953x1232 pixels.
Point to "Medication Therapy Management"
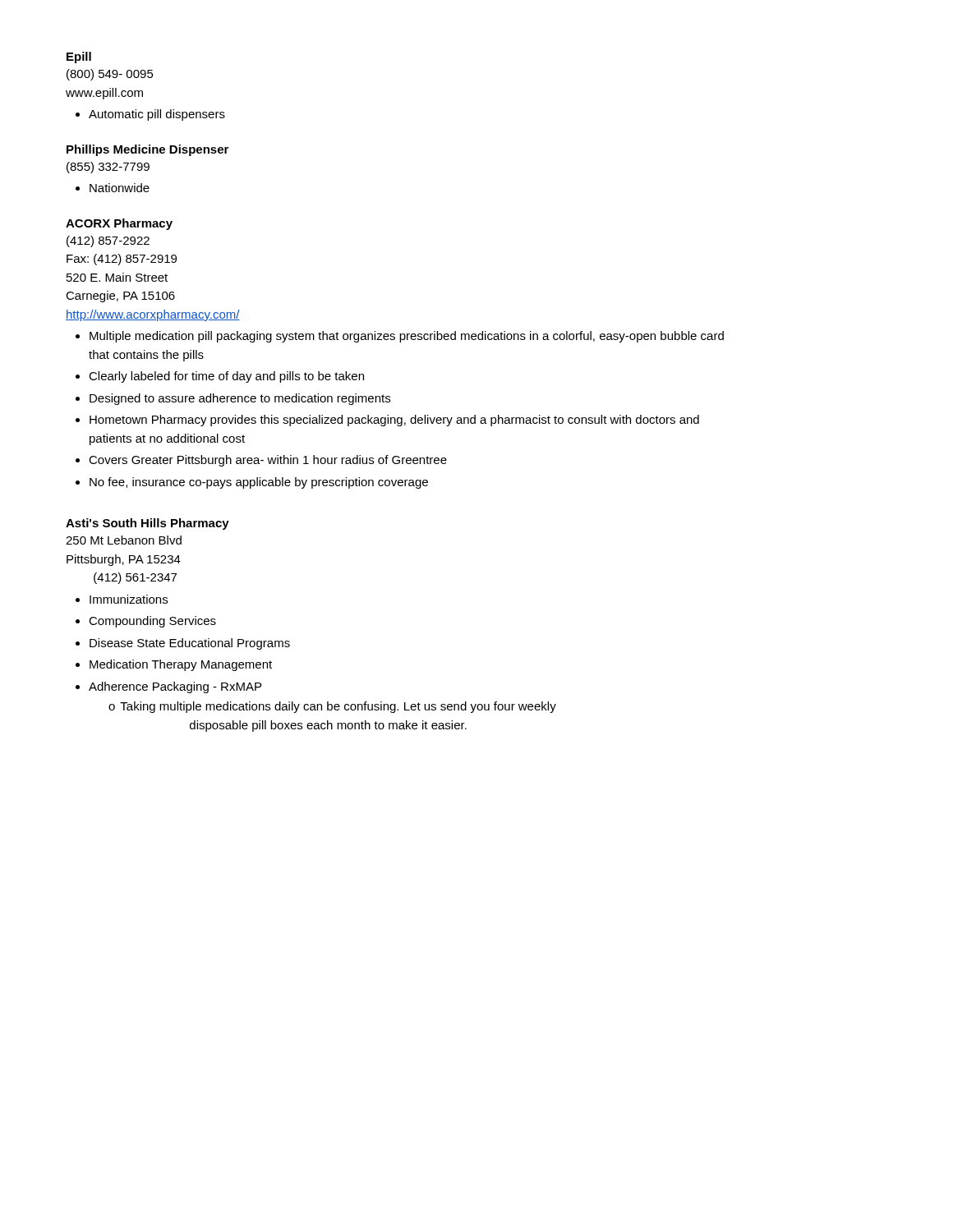[180, 664]
